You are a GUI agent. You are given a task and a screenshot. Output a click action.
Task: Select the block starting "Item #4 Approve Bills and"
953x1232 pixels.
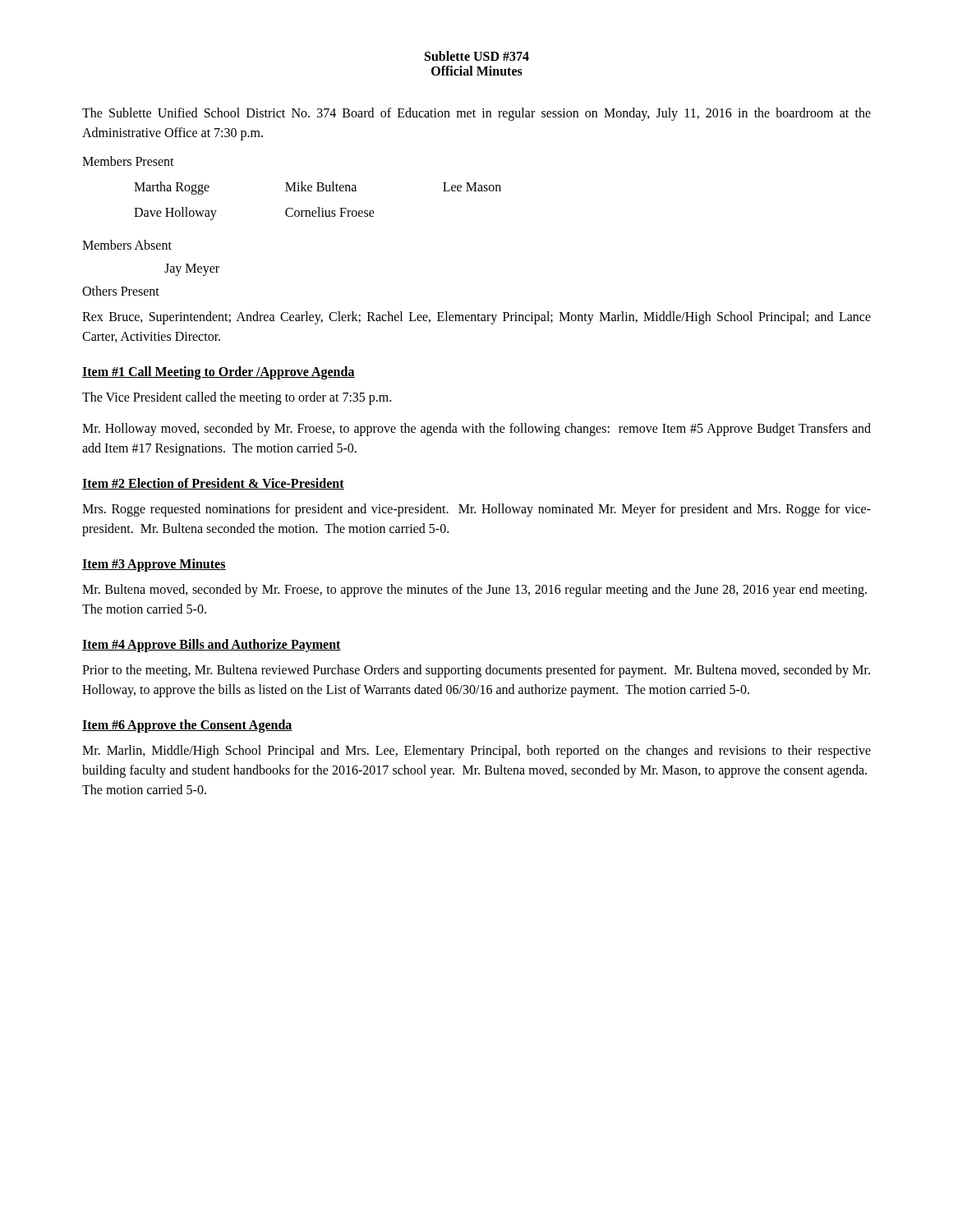211,644
